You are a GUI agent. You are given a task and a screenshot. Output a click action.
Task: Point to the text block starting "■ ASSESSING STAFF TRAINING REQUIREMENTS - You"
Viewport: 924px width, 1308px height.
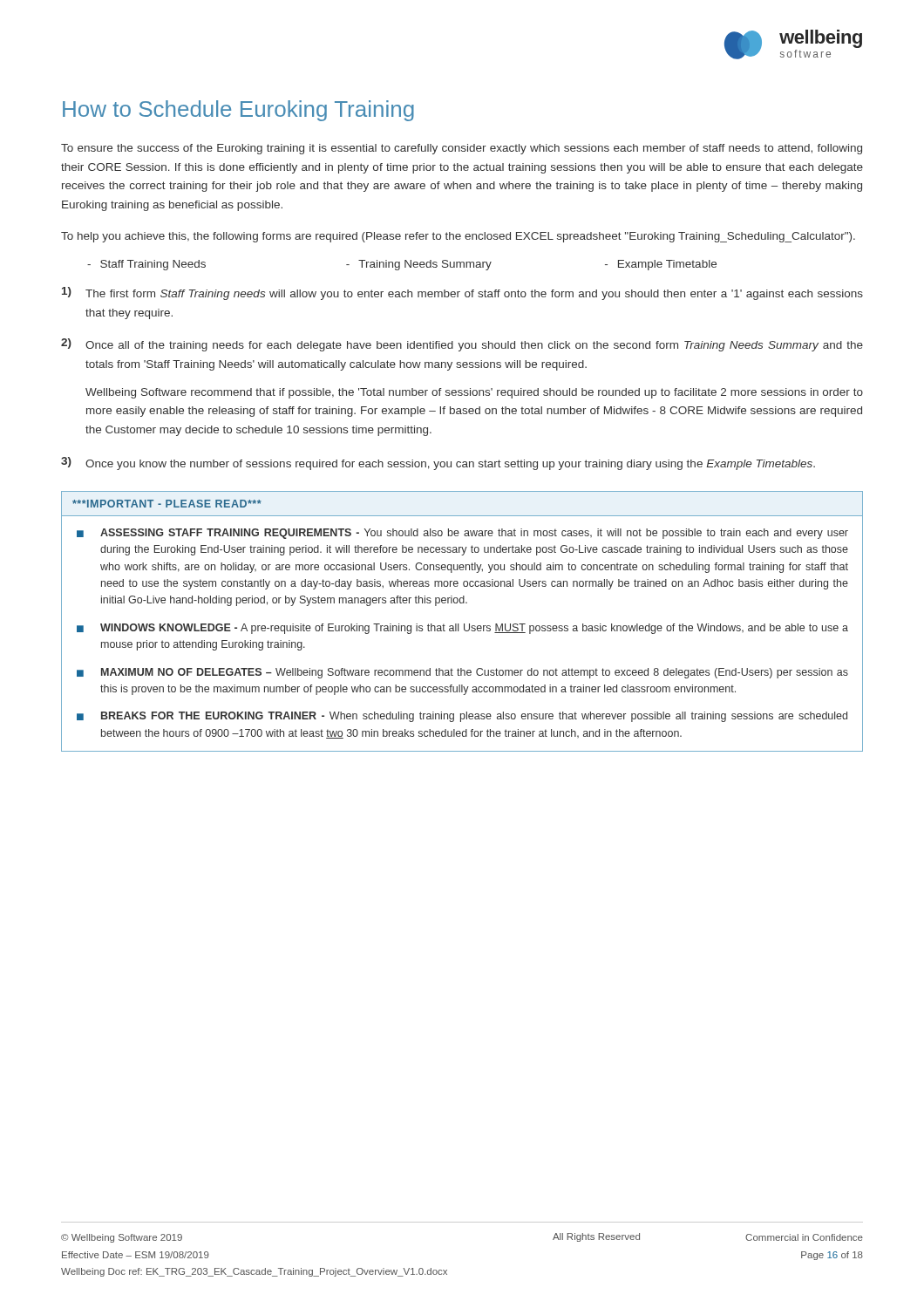[x=462, y=567]
